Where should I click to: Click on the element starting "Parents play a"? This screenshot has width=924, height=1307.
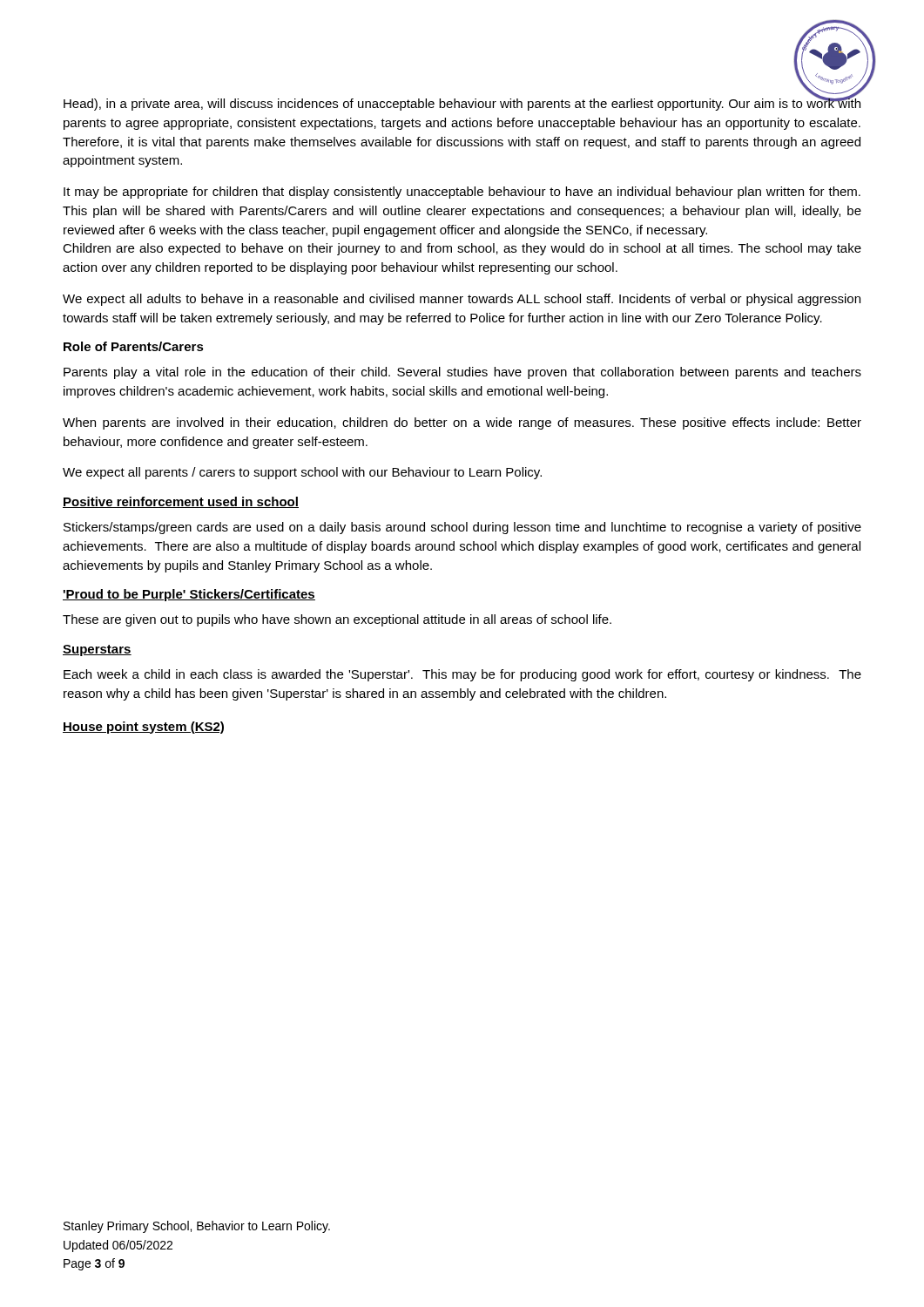click(462, 381)
